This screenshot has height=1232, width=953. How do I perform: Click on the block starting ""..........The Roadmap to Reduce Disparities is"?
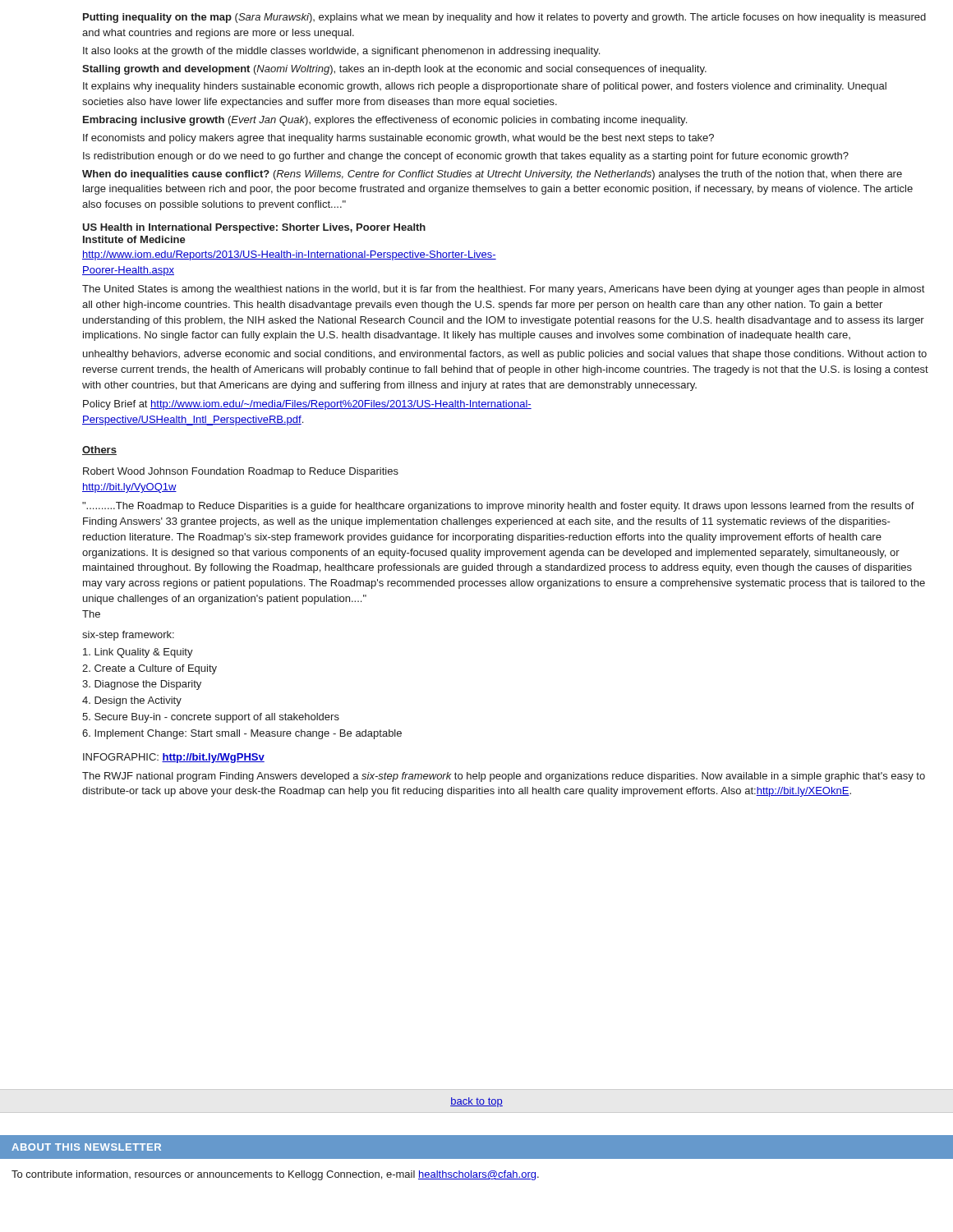coord(504,560)
